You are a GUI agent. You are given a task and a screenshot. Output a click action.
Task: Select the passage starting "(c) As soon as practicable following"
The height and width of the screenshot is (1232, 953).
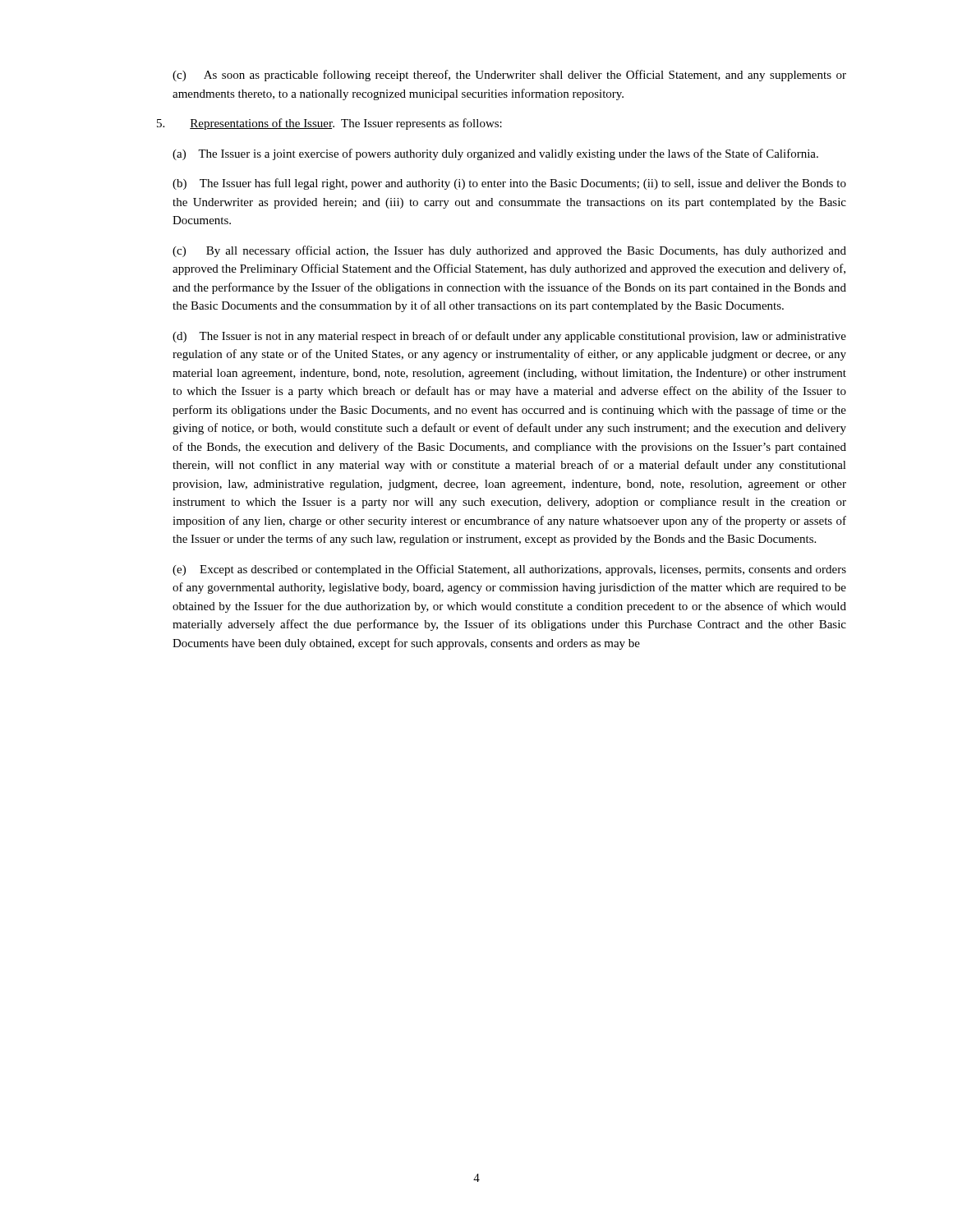click(x=509, y=84)
